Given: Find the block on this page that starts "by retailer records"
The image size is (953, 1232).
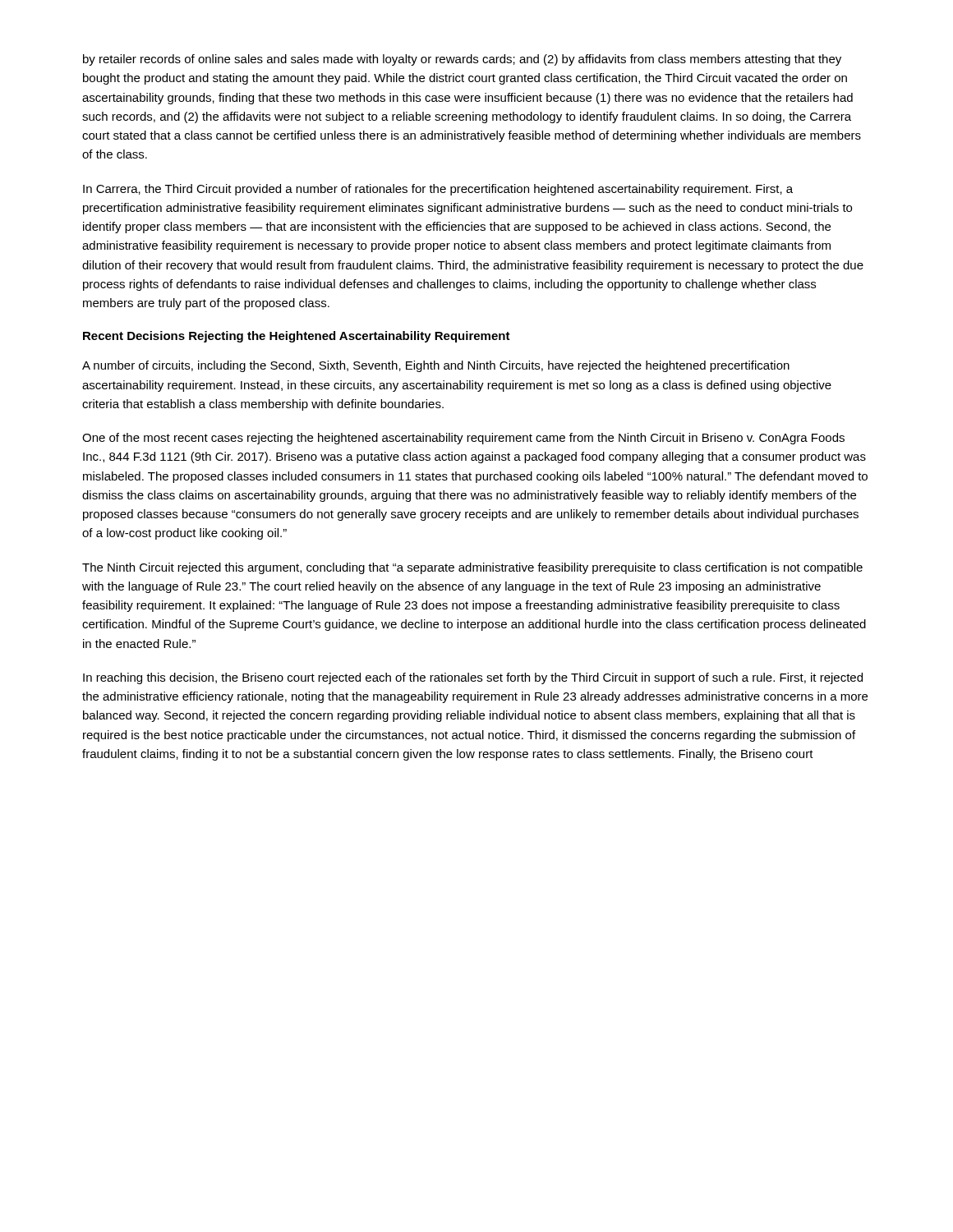Looking at the screenshot, I should click(472, 106).
